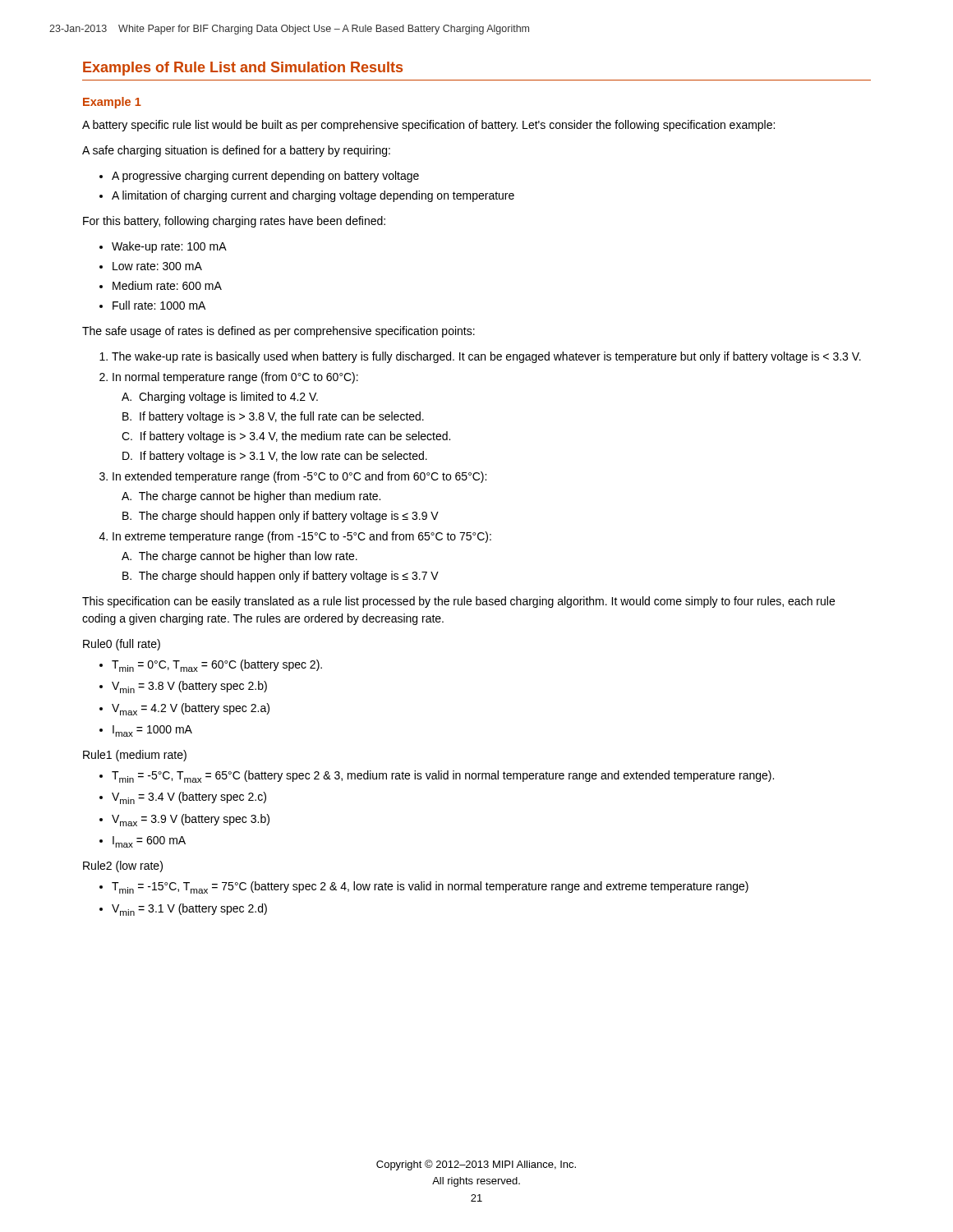Locate the text block starting "In normal temperature"
953x1232 pixels.
point(235,378)
